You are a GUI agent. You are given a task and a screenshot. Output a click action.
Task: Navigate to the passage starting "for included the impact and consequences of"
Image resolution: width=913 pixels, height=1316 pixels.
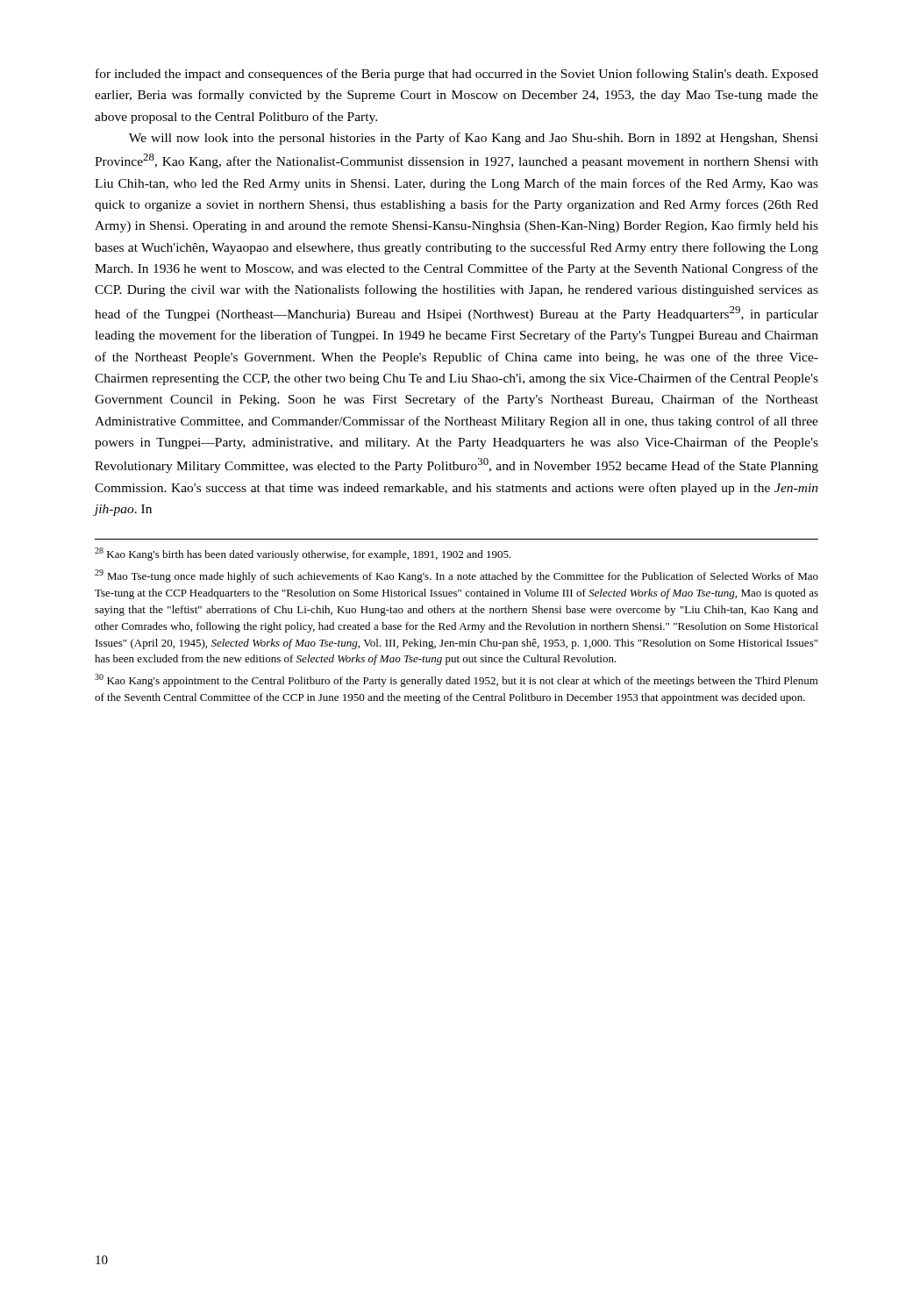[456, 291]
